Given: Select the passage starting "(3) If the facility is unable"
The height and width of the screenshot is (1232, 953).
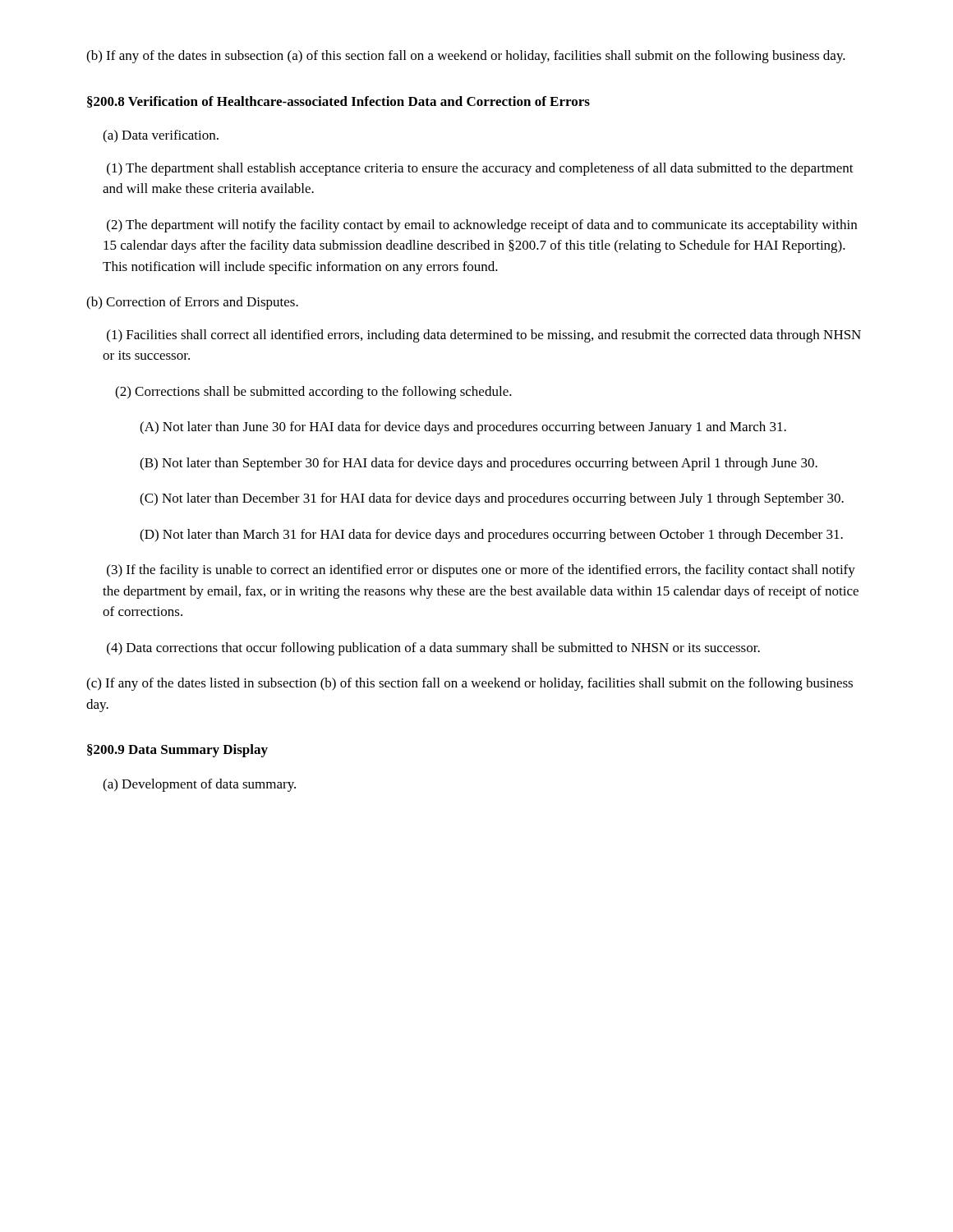Looking at the screenshot, I should (x=485, y=591).
